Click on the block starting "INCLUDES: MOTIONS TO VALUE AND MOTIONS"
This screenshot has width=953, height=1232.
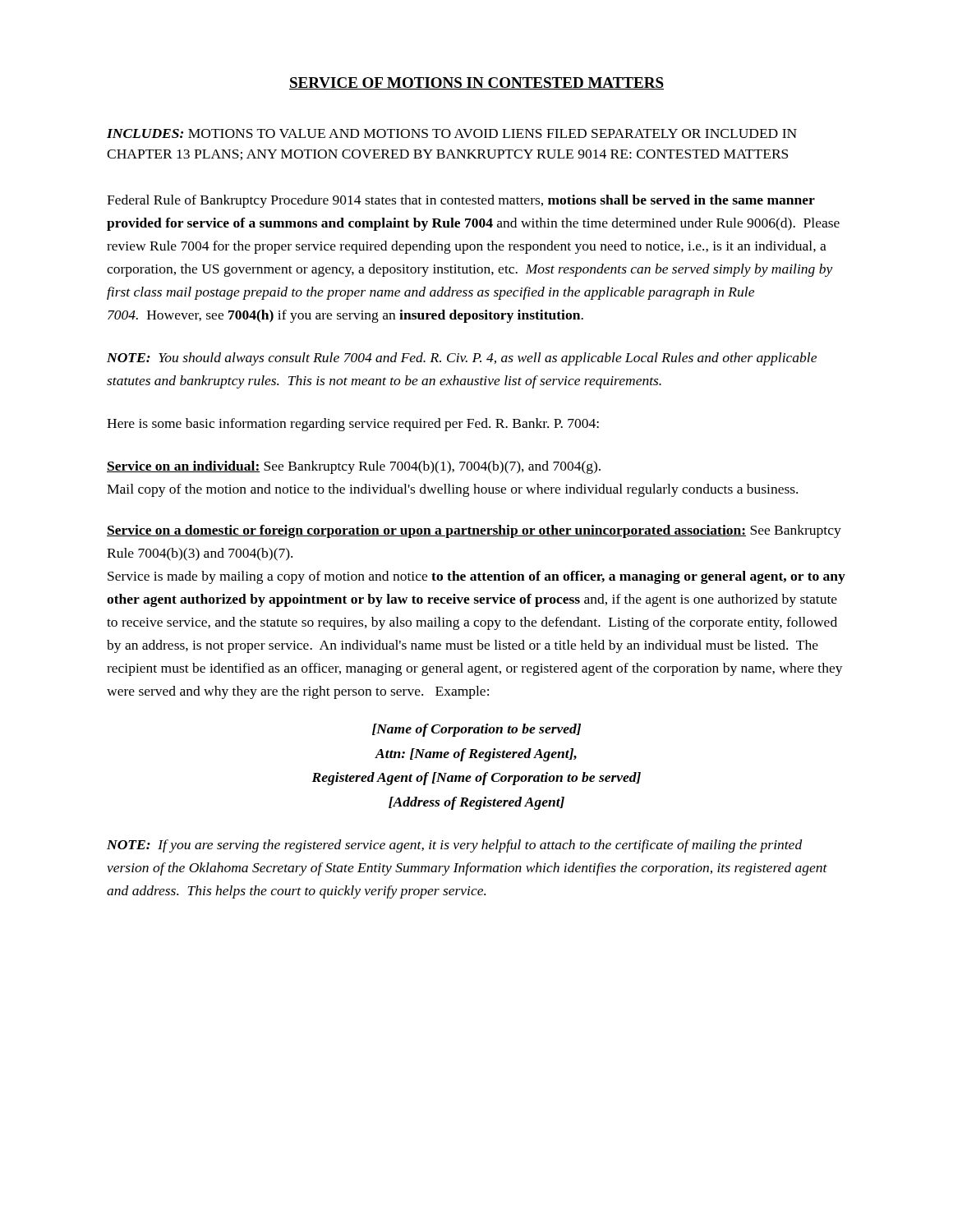tap(452, 143)
